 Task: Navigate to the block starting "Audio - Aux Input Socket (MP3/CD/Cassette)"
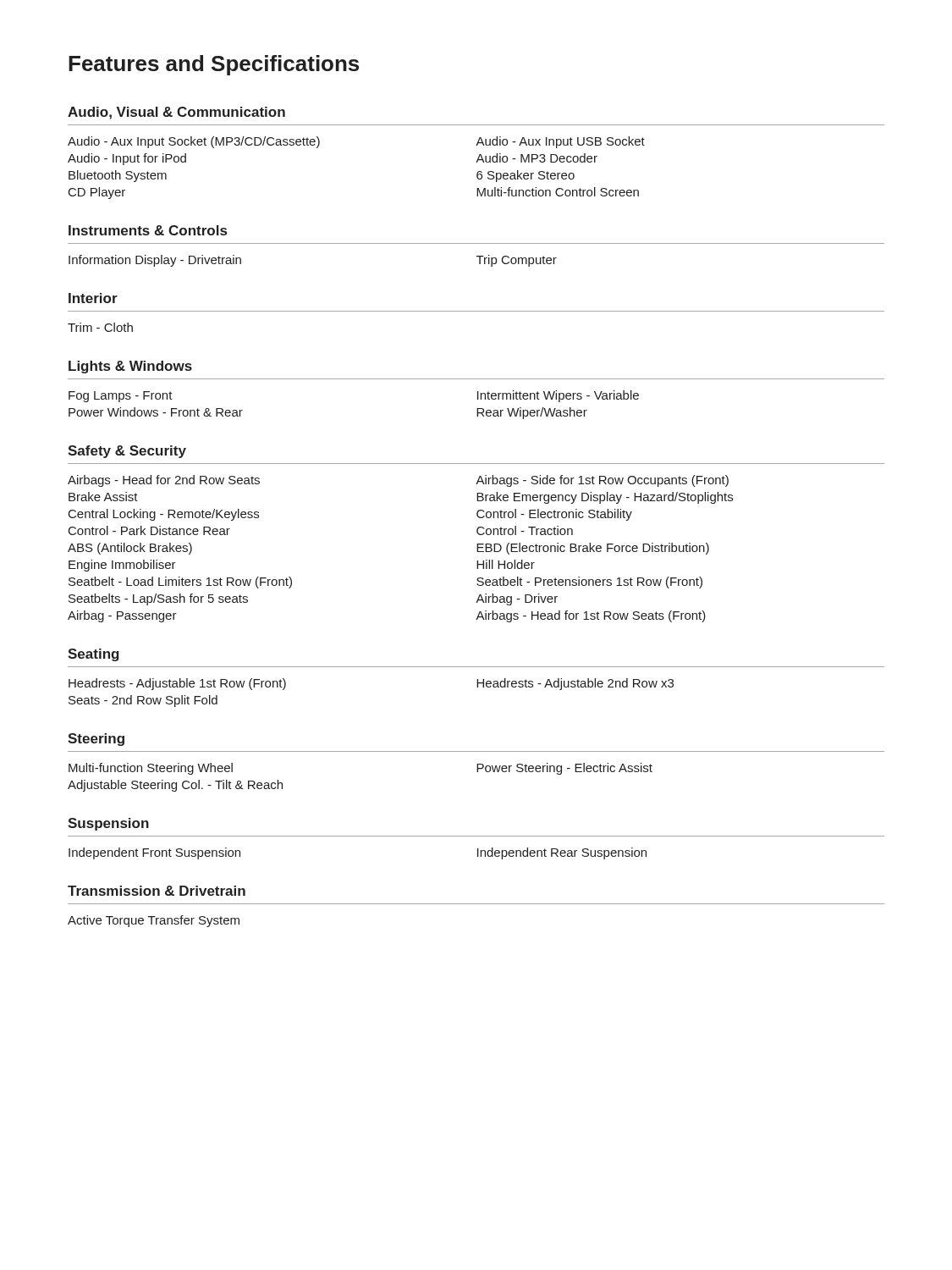476,141
